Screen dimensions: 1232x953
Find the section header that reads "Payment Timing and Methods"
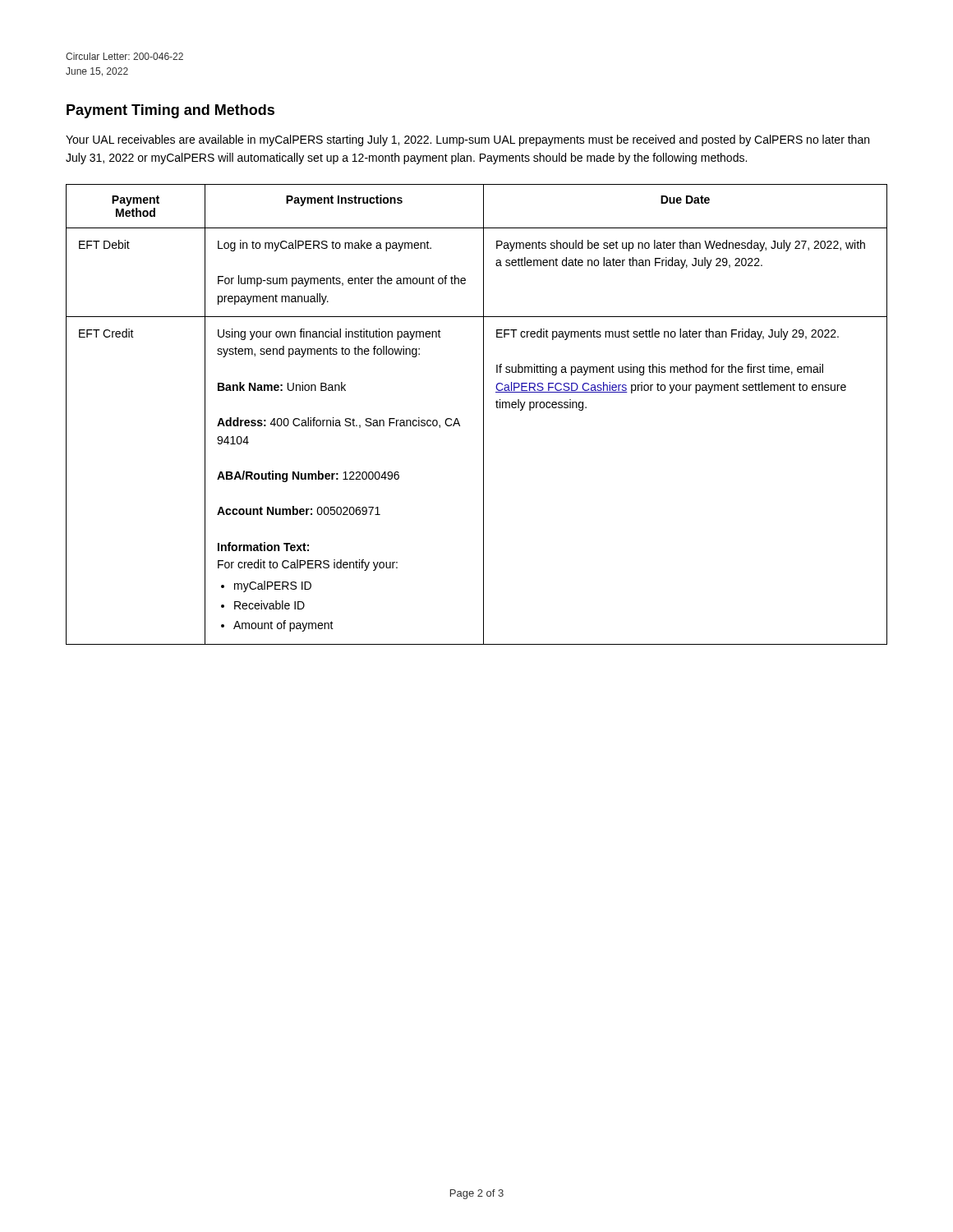pos(170,110)
